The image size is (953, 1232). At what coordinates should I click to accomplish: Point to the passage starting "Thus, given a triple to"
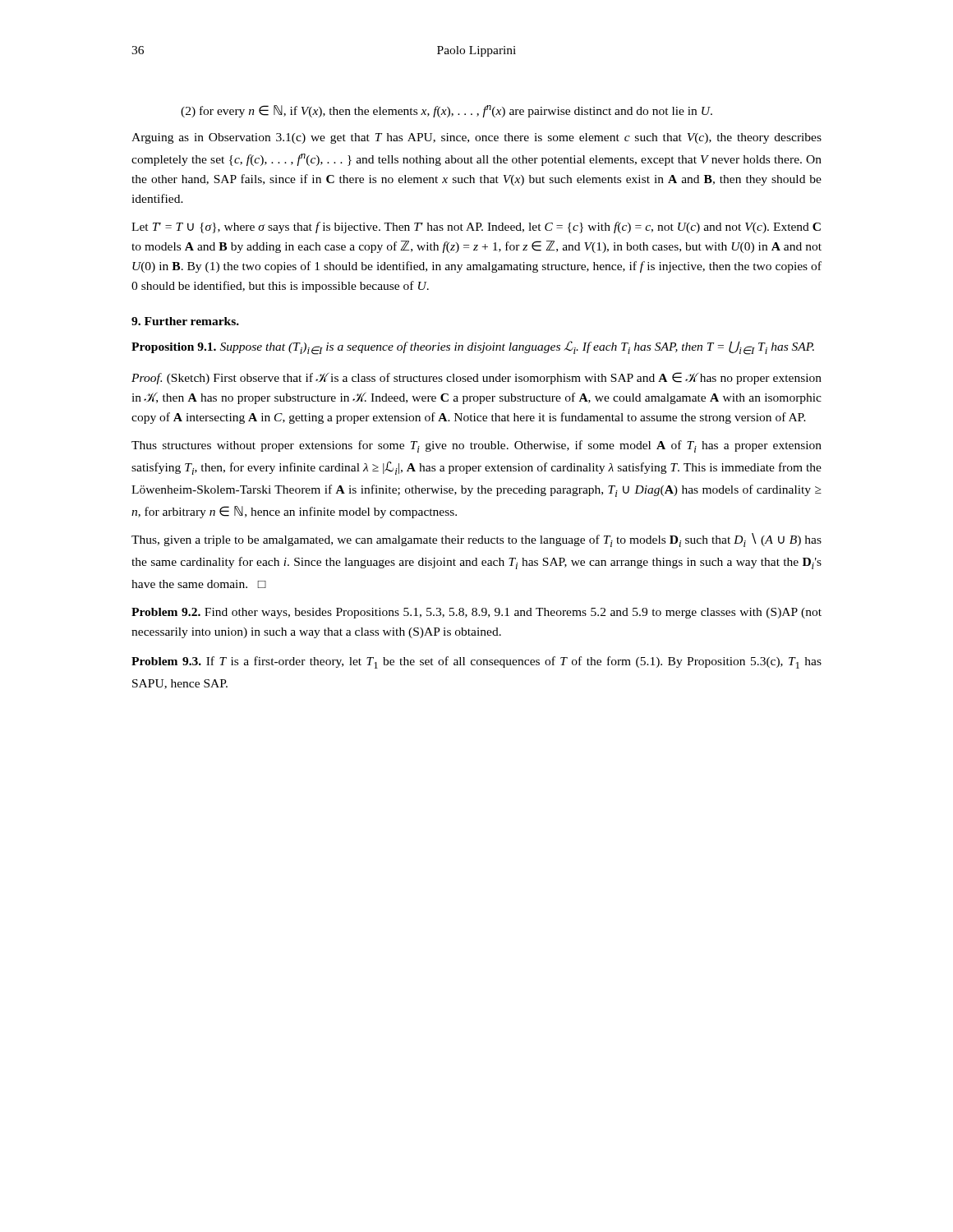[476, 561]
